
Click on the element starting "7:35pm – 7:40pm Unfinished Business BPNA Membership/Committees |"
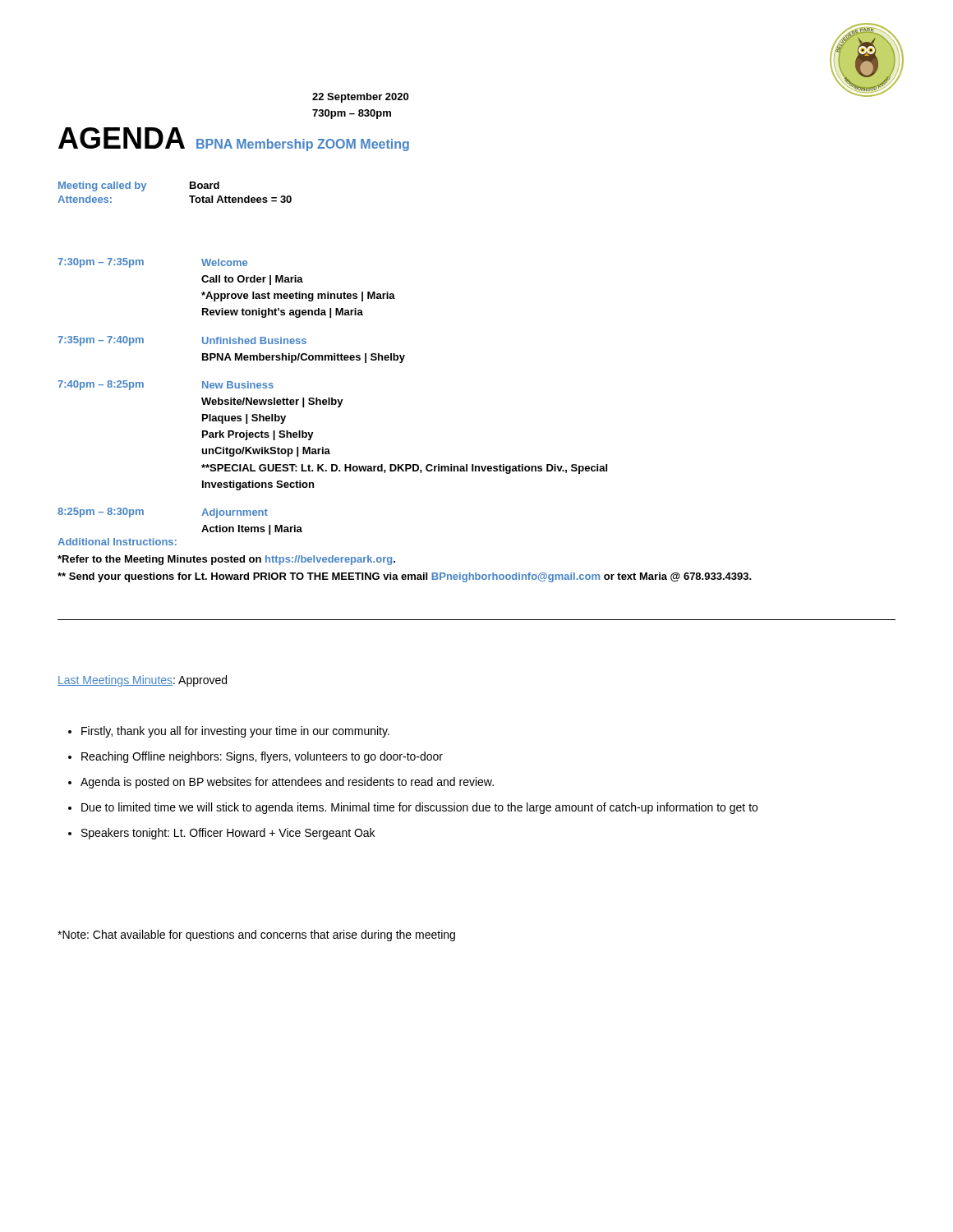pyautogui.click(x=231, y=349)
